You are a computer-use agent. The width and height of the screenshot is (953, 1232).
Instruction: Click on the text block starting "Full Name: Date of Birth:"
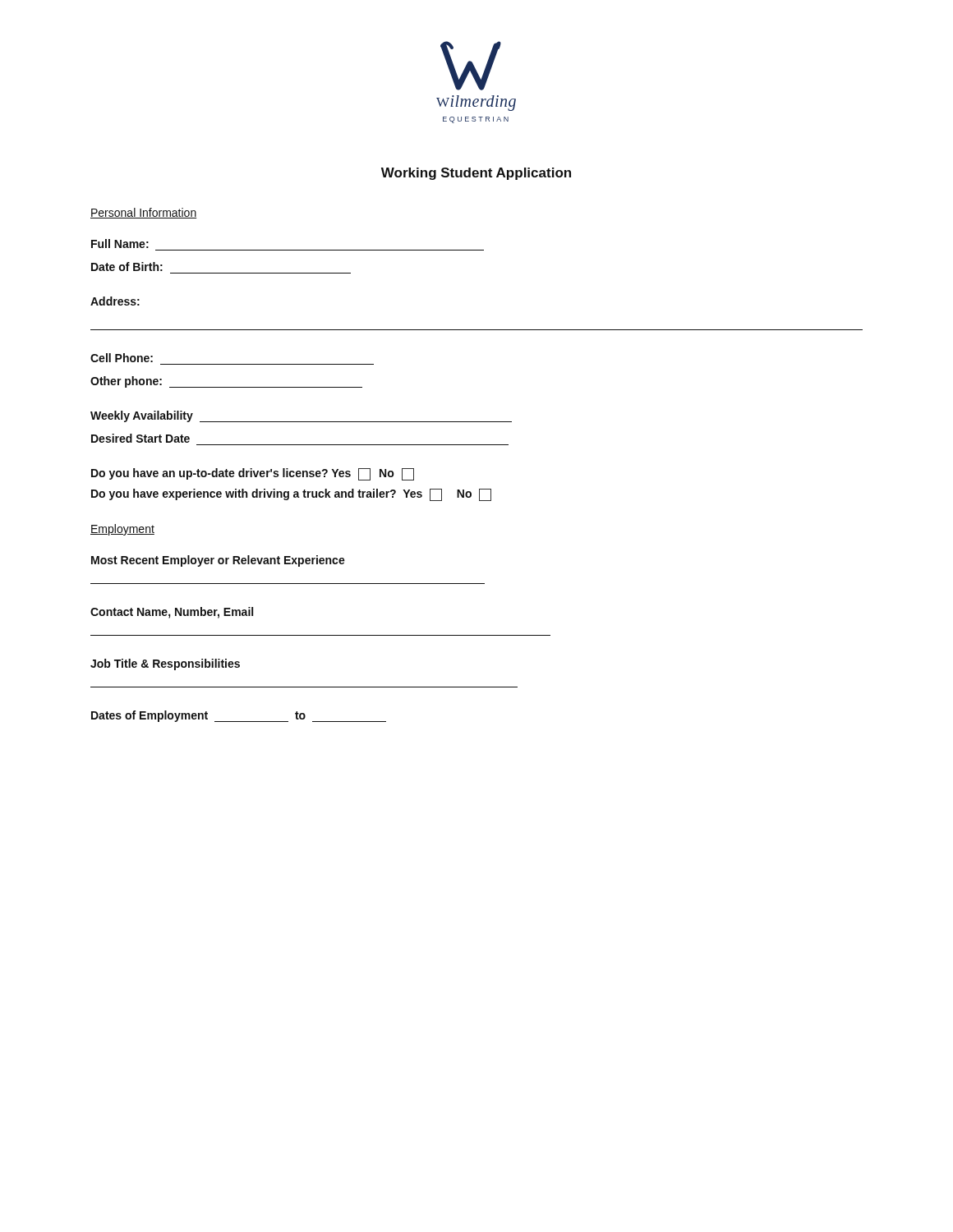[476, 255]
